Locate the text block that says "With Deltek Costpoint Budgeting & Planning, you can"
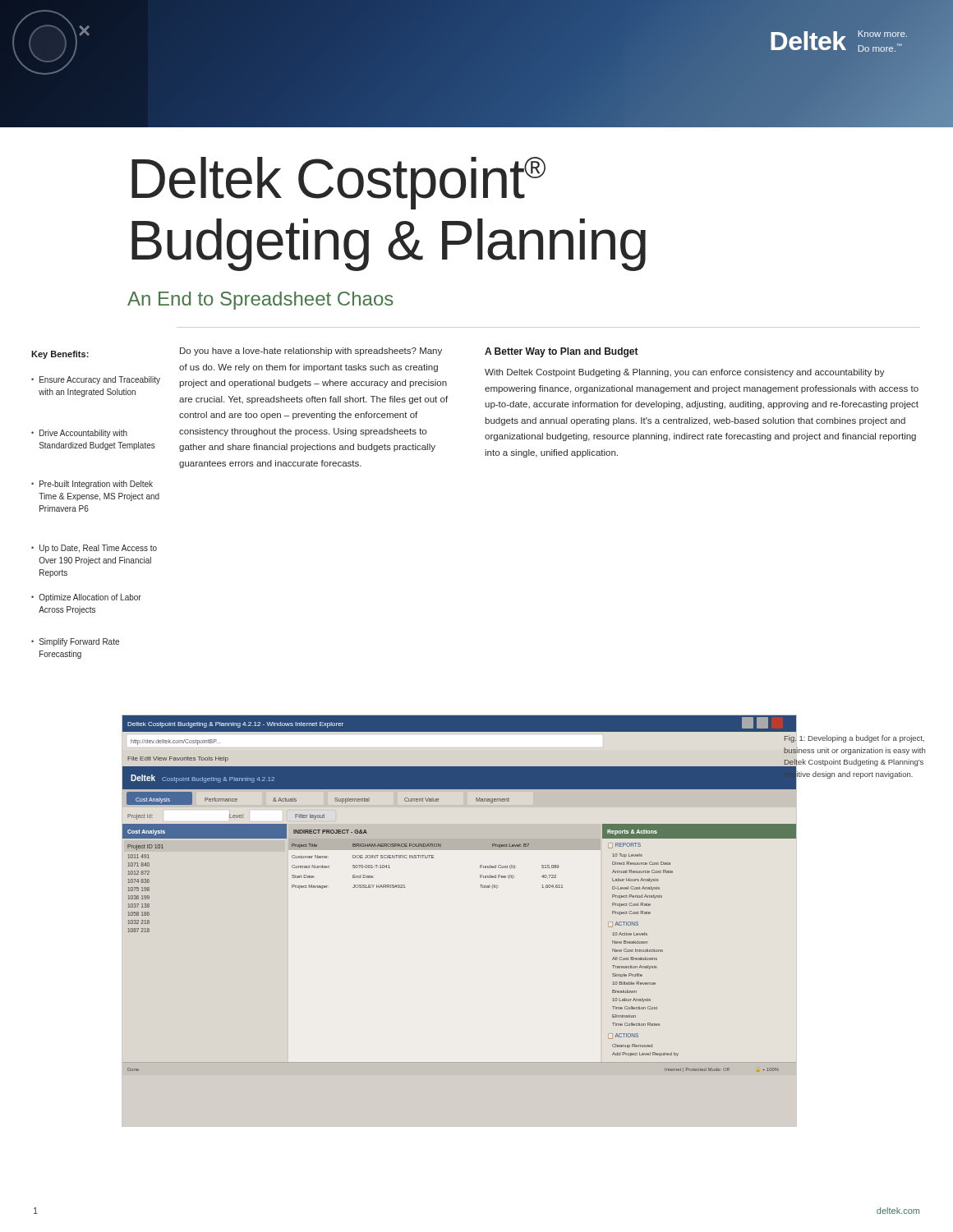This screenshot has height=1232, width=953. click(707, 413)
